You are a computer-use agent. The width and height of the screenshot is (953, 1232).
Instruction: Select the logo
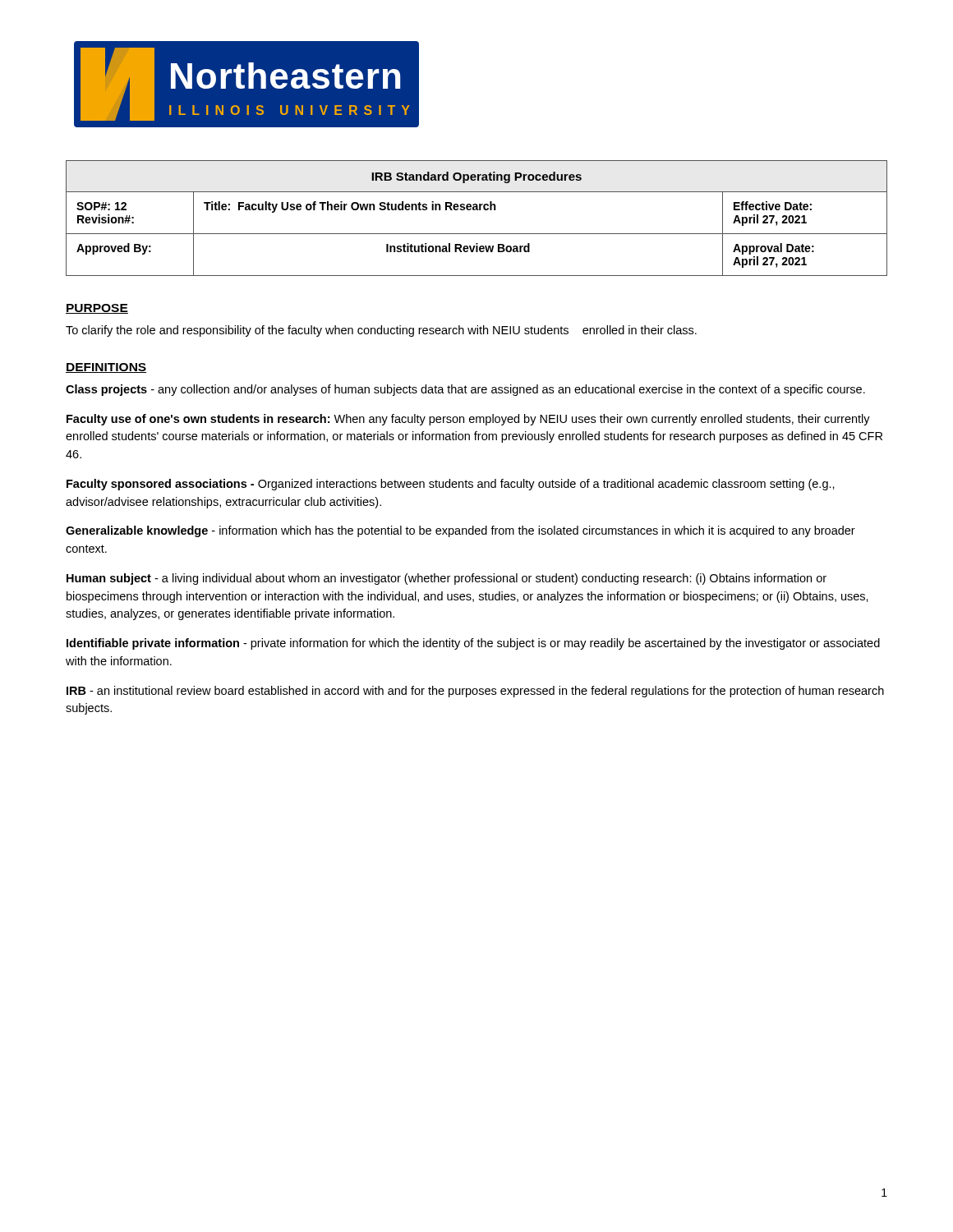pos(476,87)
